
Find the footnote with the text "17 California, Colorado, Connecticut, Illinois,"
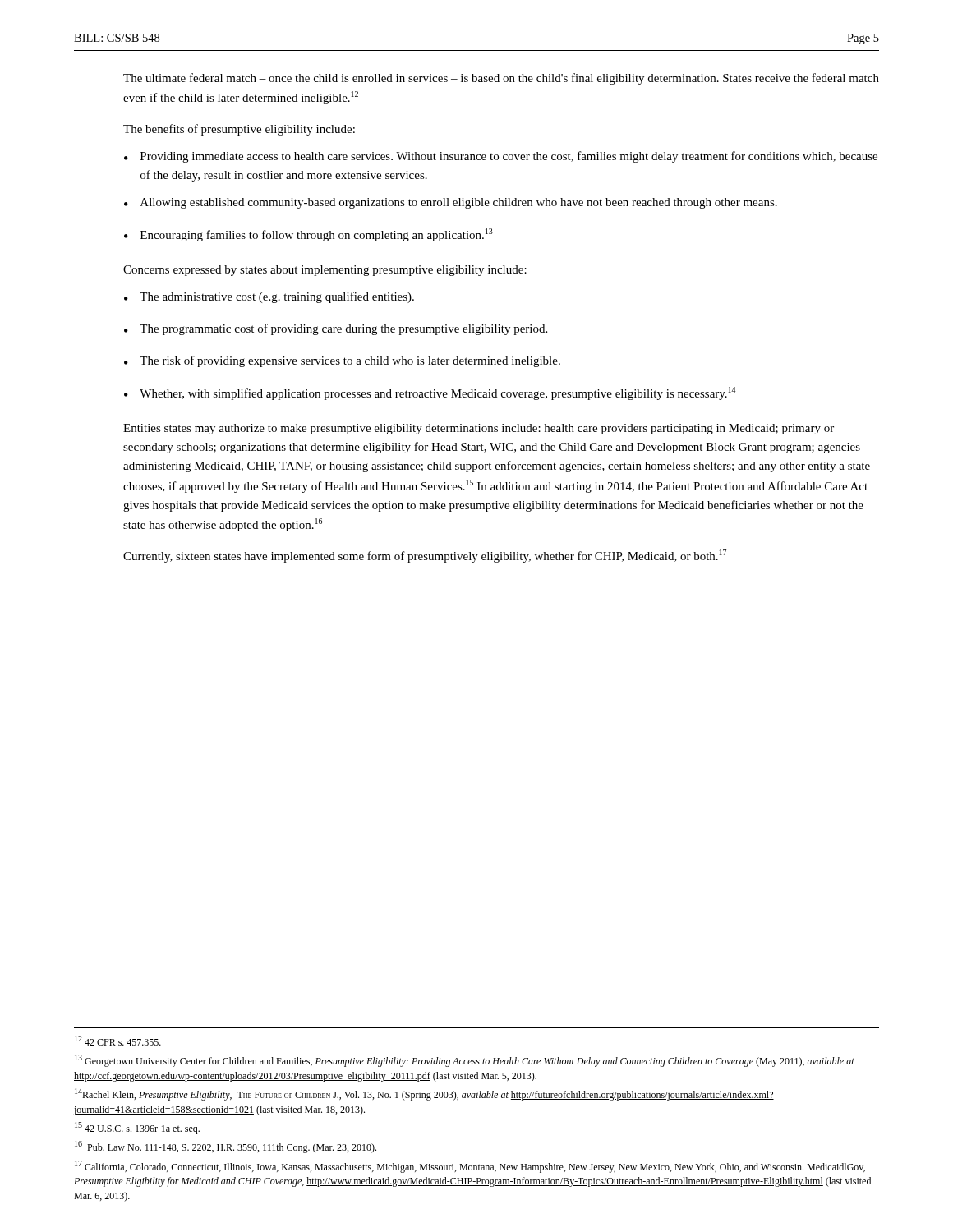[473, 1180]
